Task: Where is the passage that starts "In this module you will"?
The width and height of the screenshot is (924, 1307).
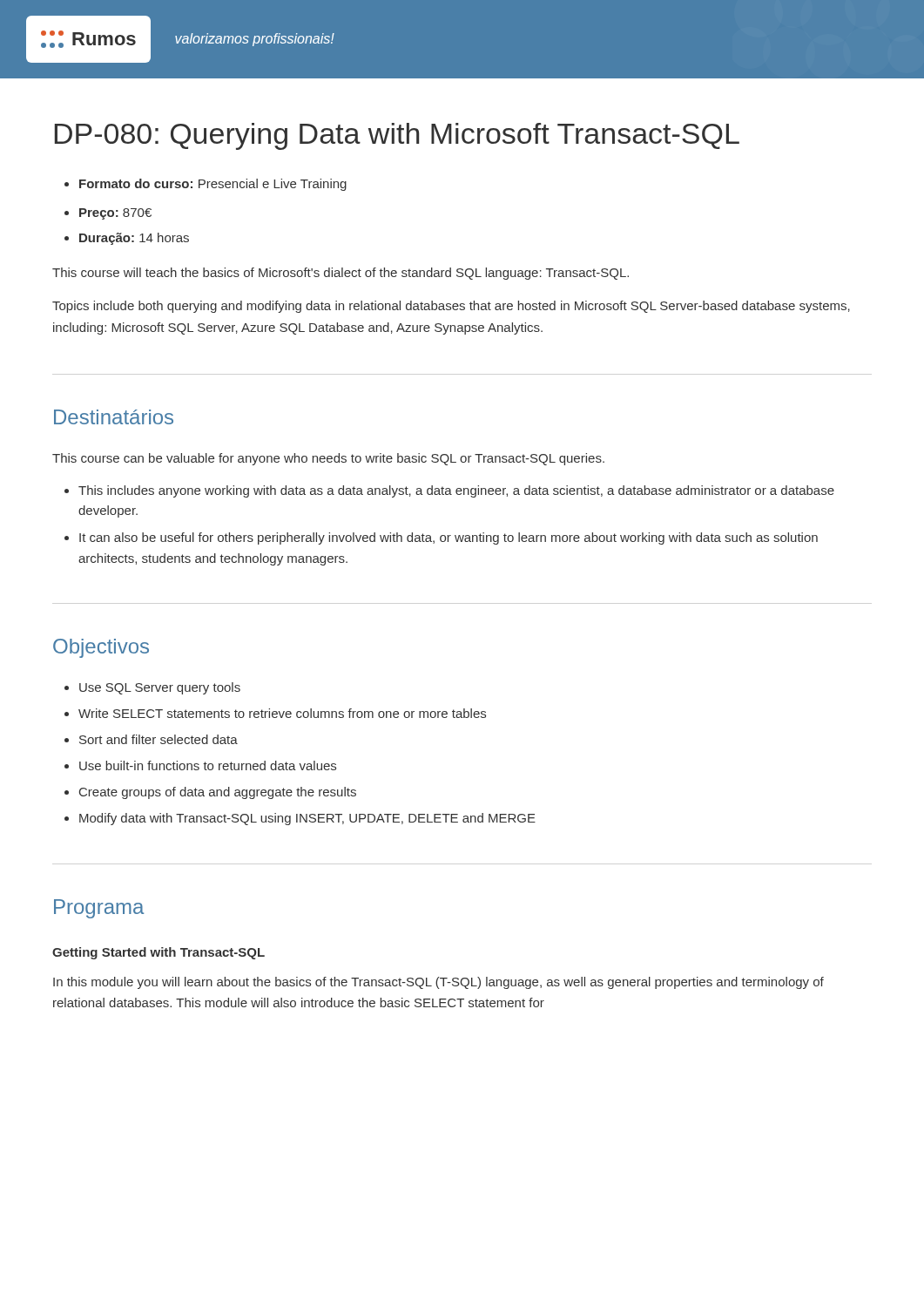Action: tap(438, 992)
